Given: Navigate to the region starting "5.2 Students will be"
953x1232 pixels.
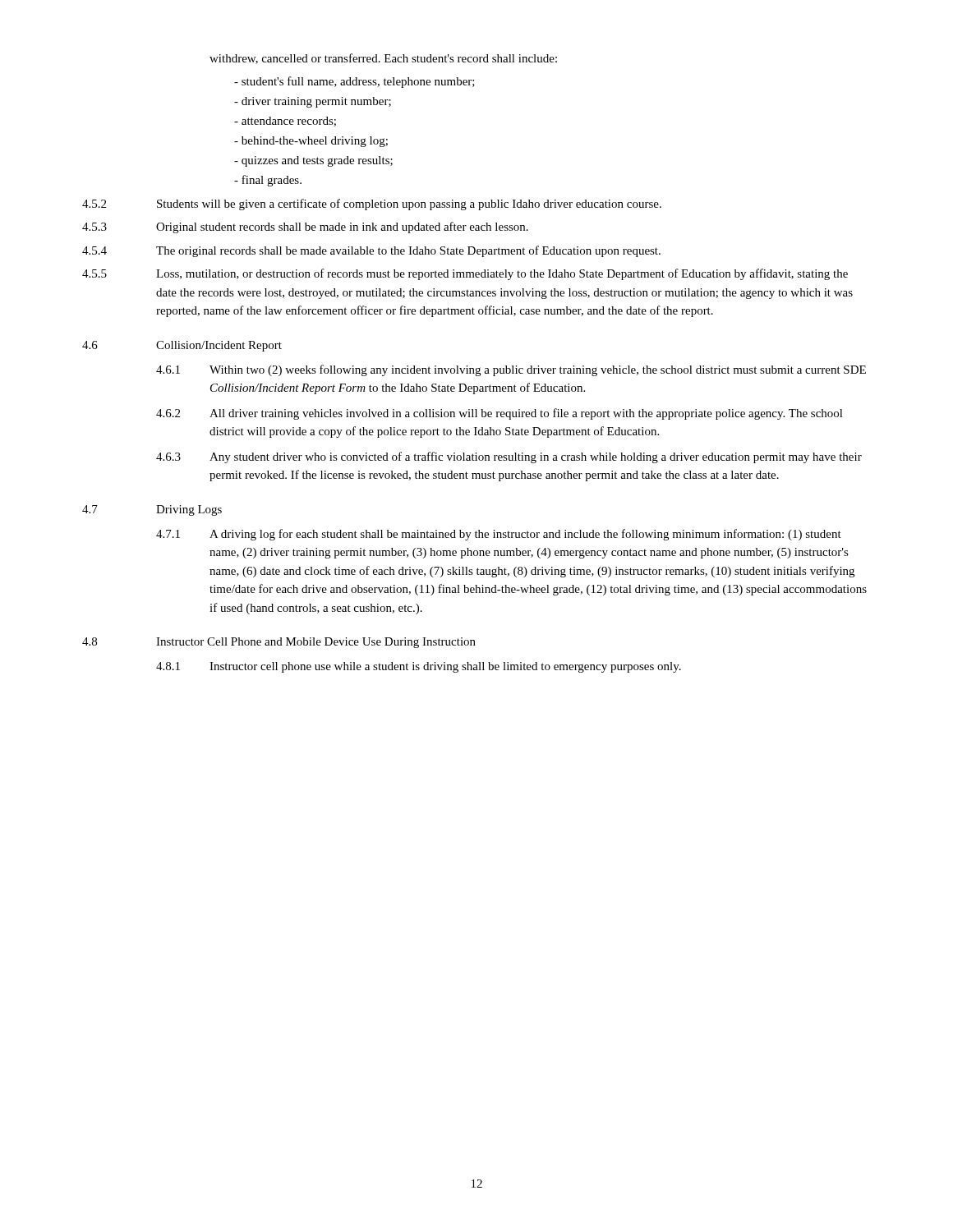Looking at the screenshot, I should 476,204.
